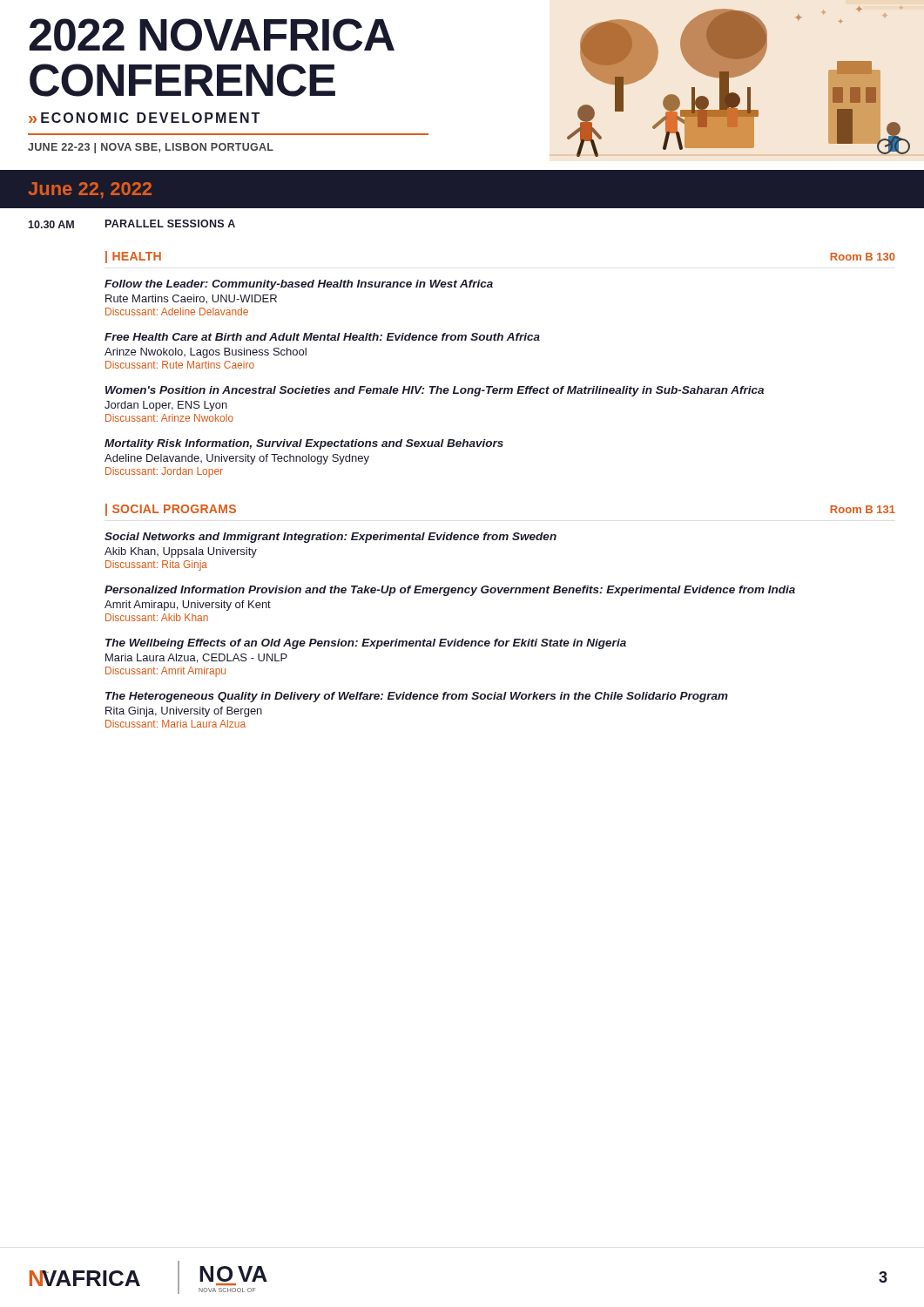Find the text starting "The Heterogeneous Quality in"
This screenshot has width=924, height=1307.
500,710
